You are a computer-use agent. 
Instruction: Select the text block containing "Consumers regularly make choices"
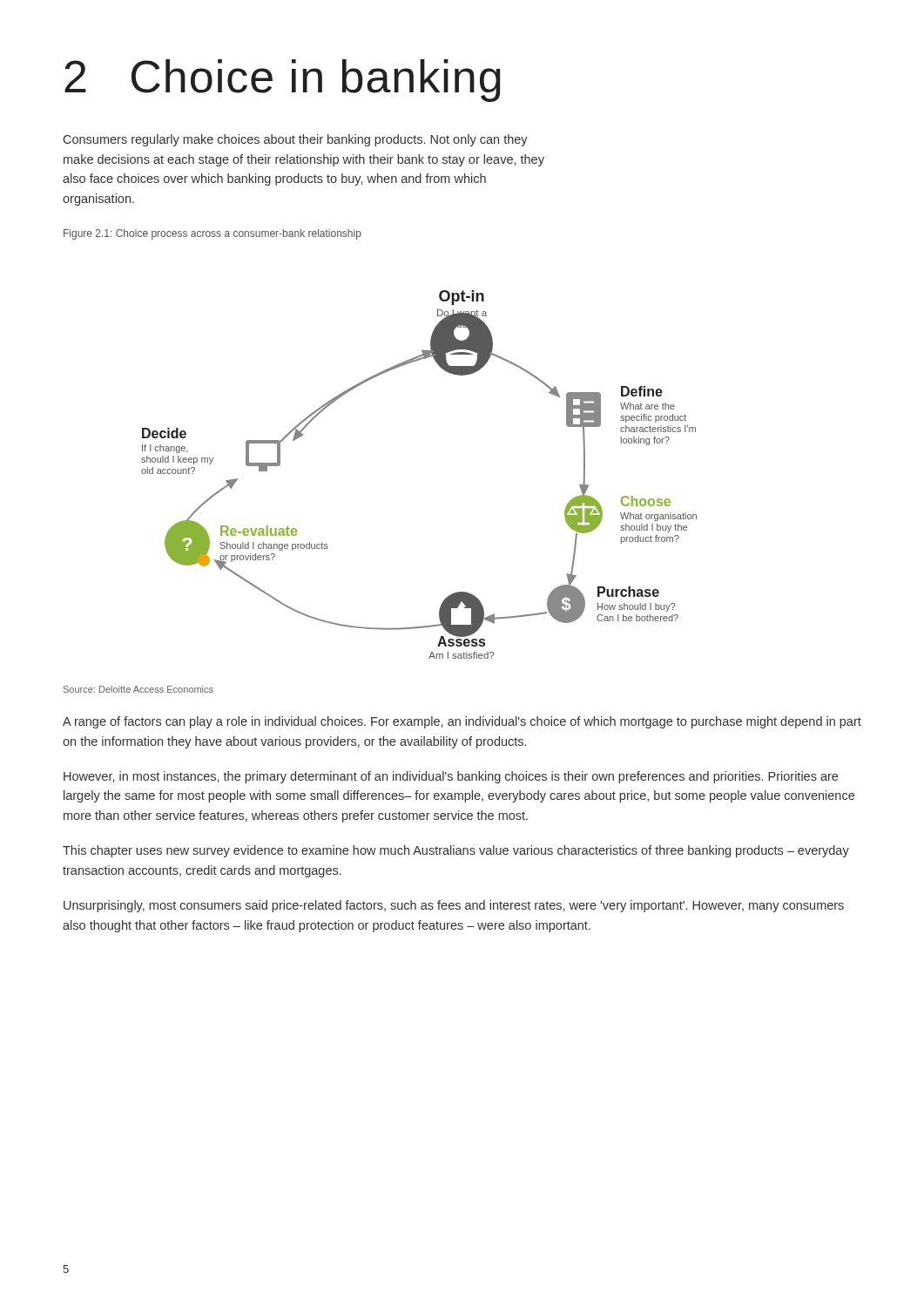(303, 169)
